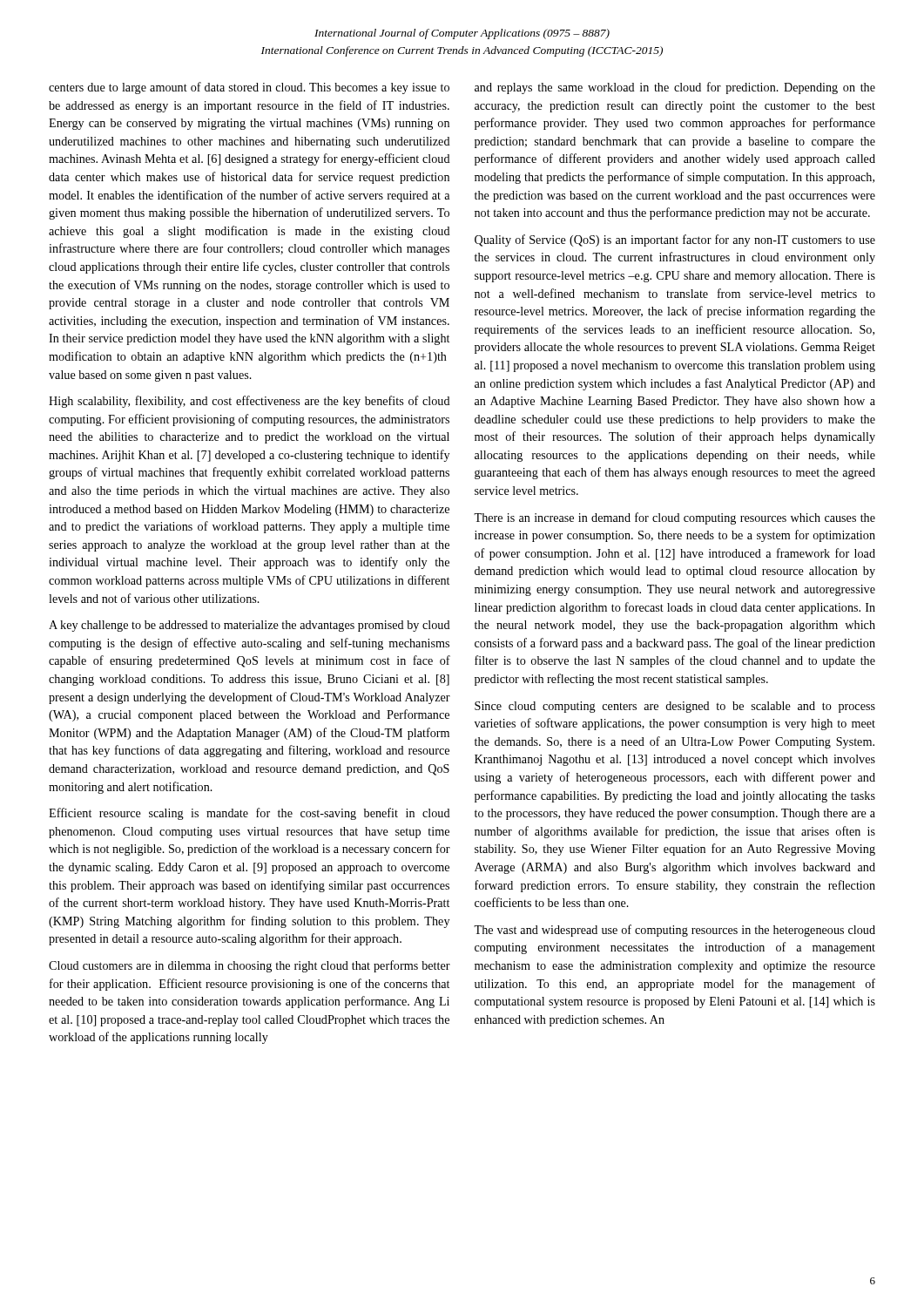Click on the text block with the text "There is an increase in demand"
This screenshot has width=924, height=1307.
pyautogui.click(x=675, y=598)
